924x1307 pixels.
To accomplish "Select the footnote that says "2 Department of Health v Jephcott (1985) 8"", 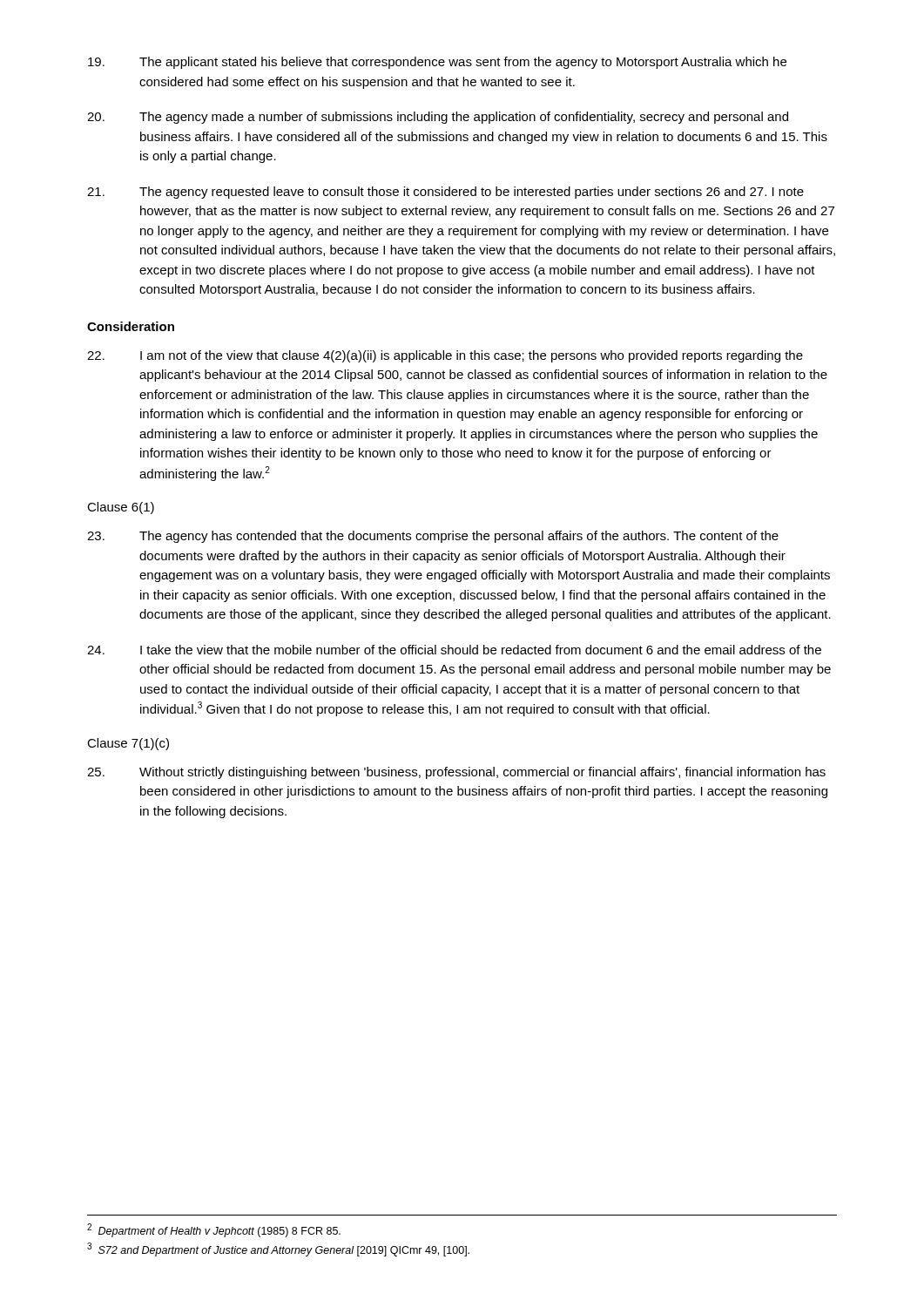I will (214, 1230).
